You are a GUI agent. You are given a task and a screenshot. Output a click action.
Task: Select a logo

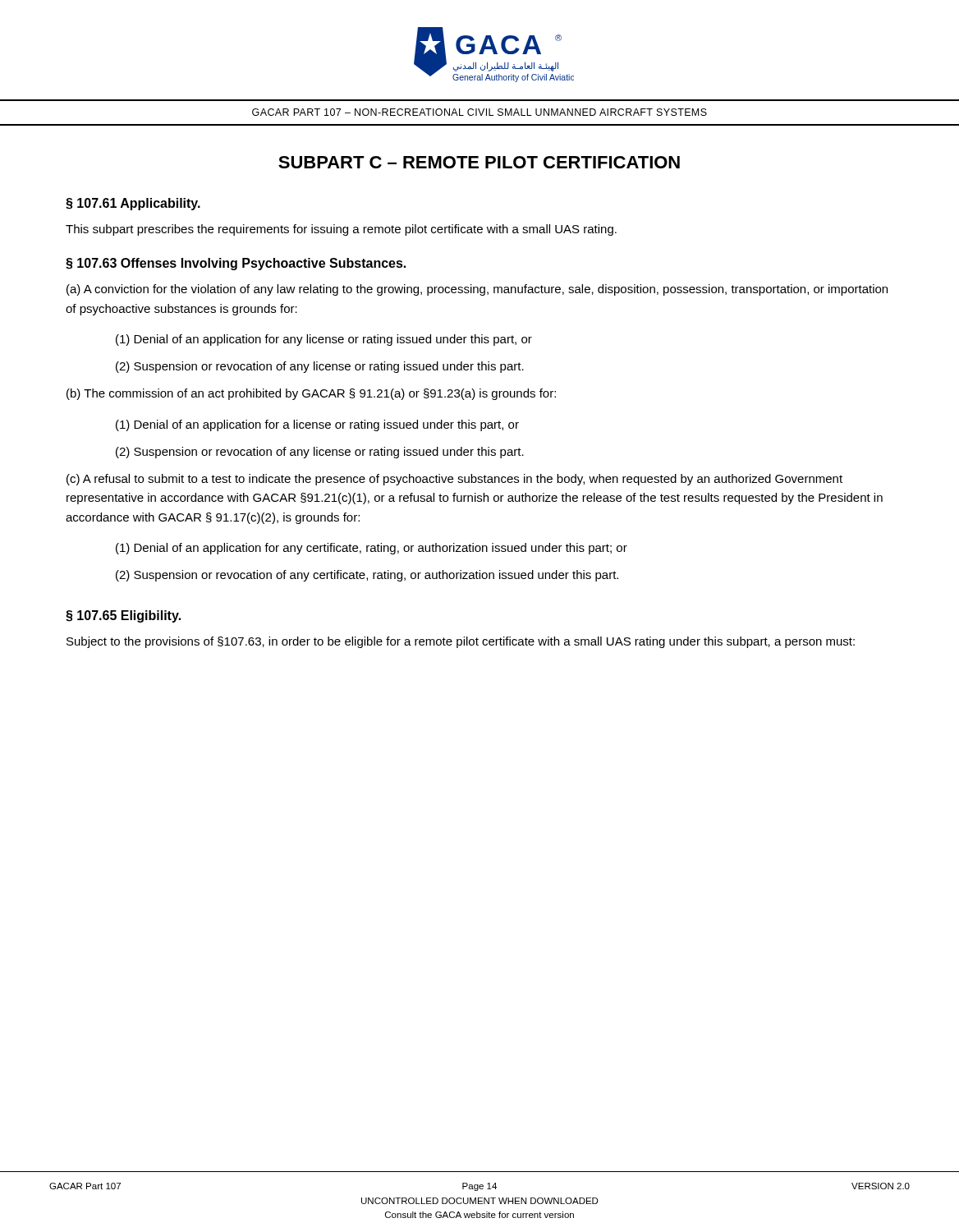[x=480, y=50]
